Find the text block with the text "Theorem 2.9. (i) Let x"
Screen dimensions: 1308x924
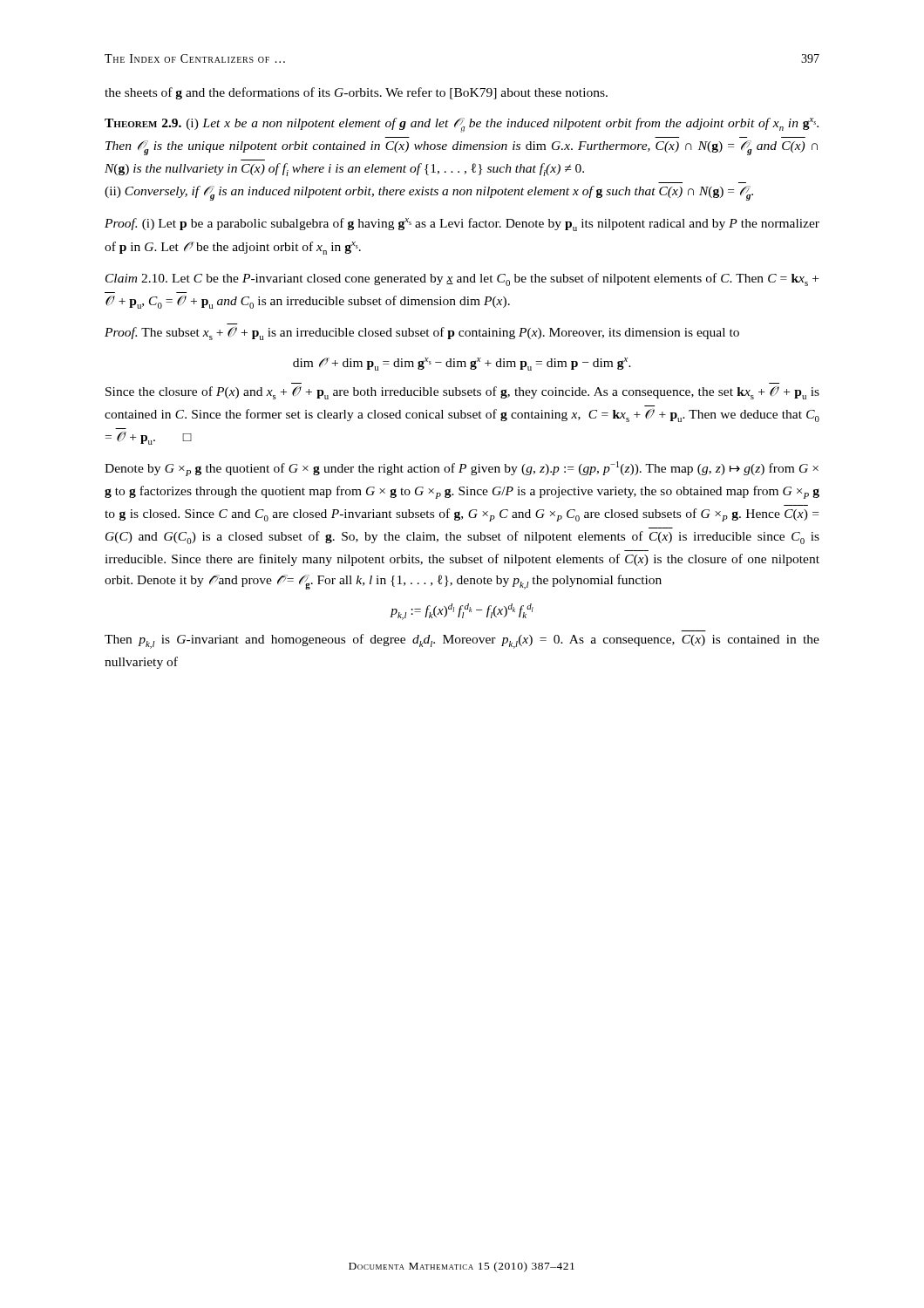(x=462, y=157)
